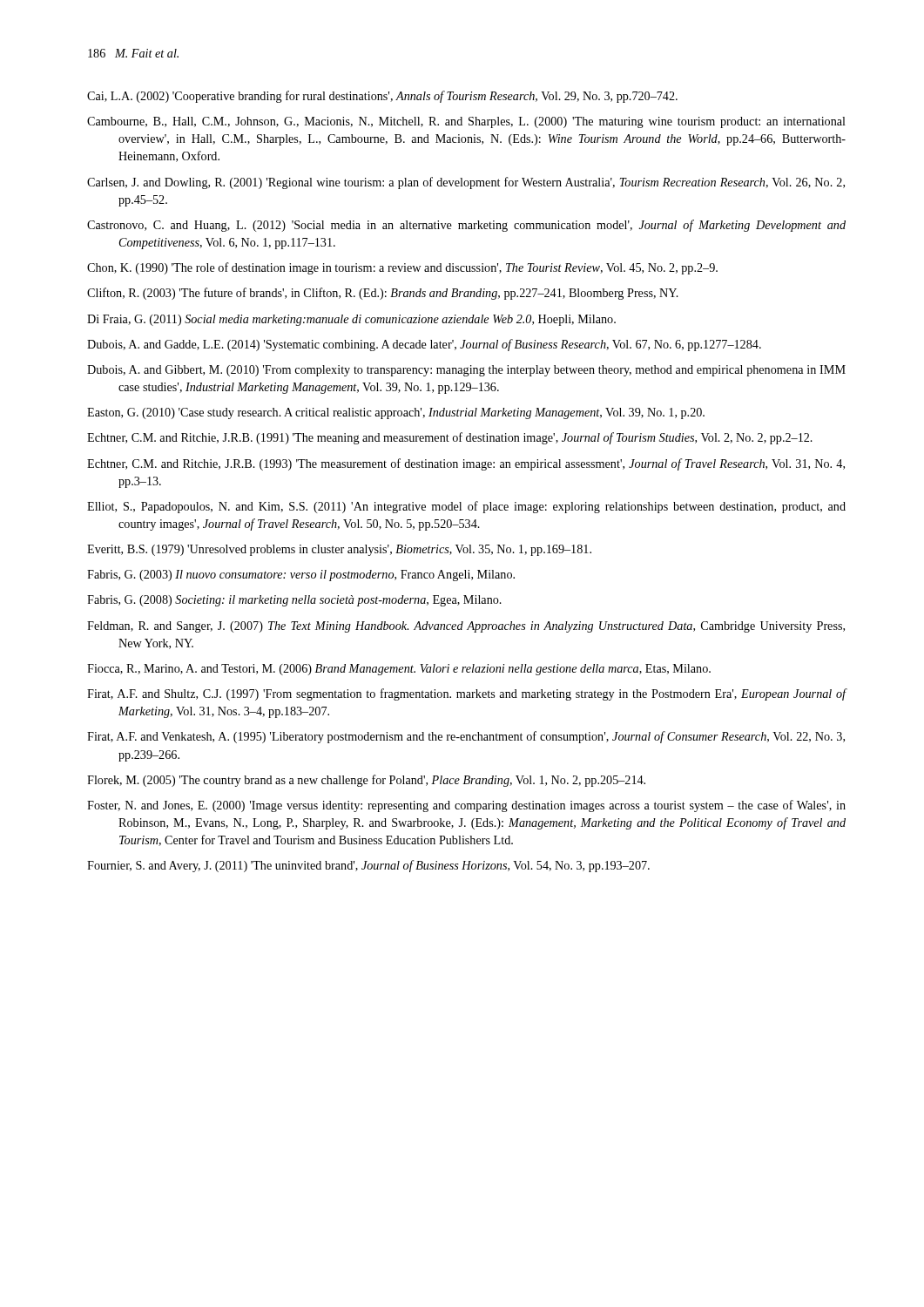The image size is (924, 1307).
Task: Point to the text starting "Castronovo, C. and Huang, L. (2012) 'Social media"
Action: click(x=466, y=233)
